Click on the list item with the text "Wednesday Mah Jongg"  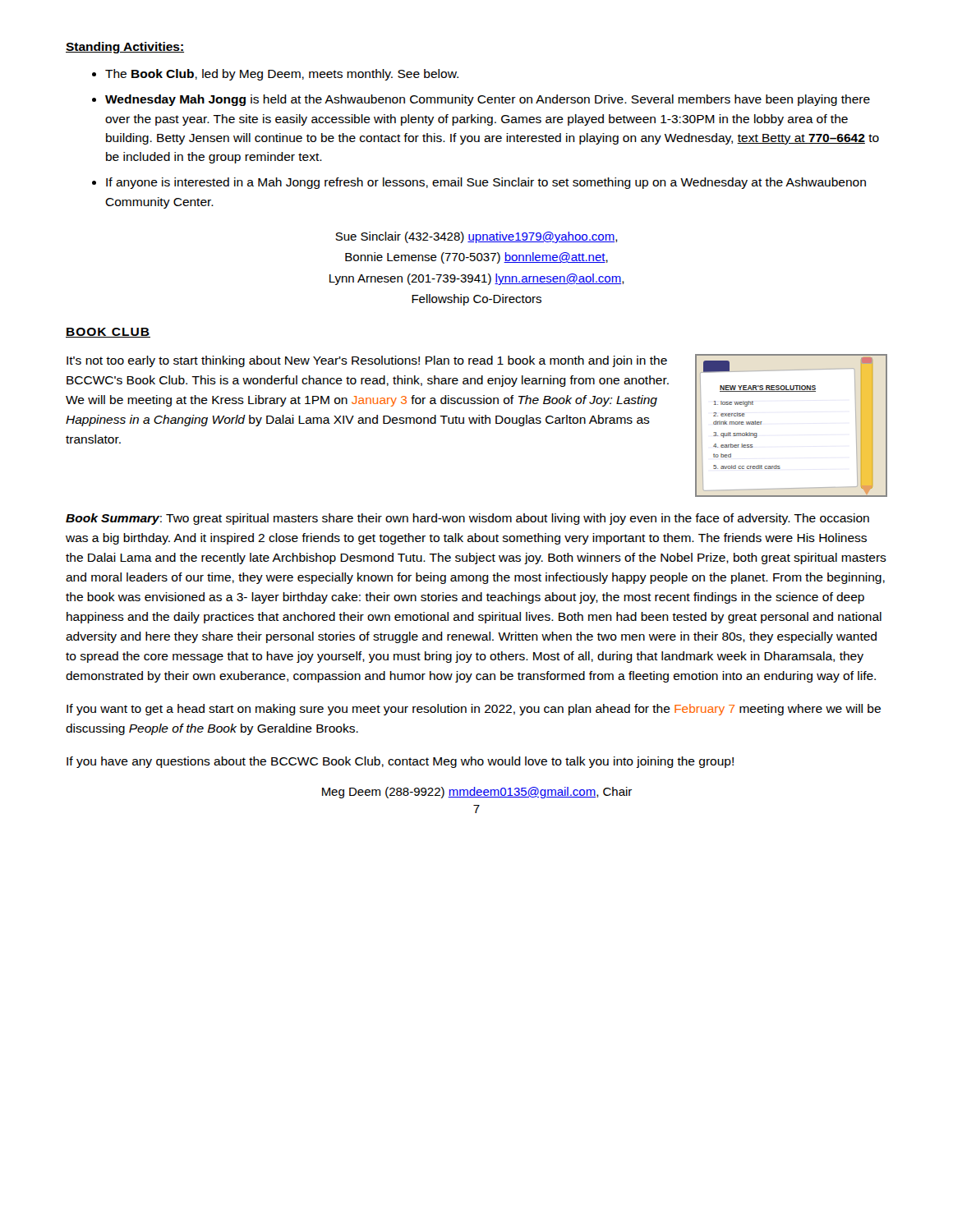(x=496, y=128)
